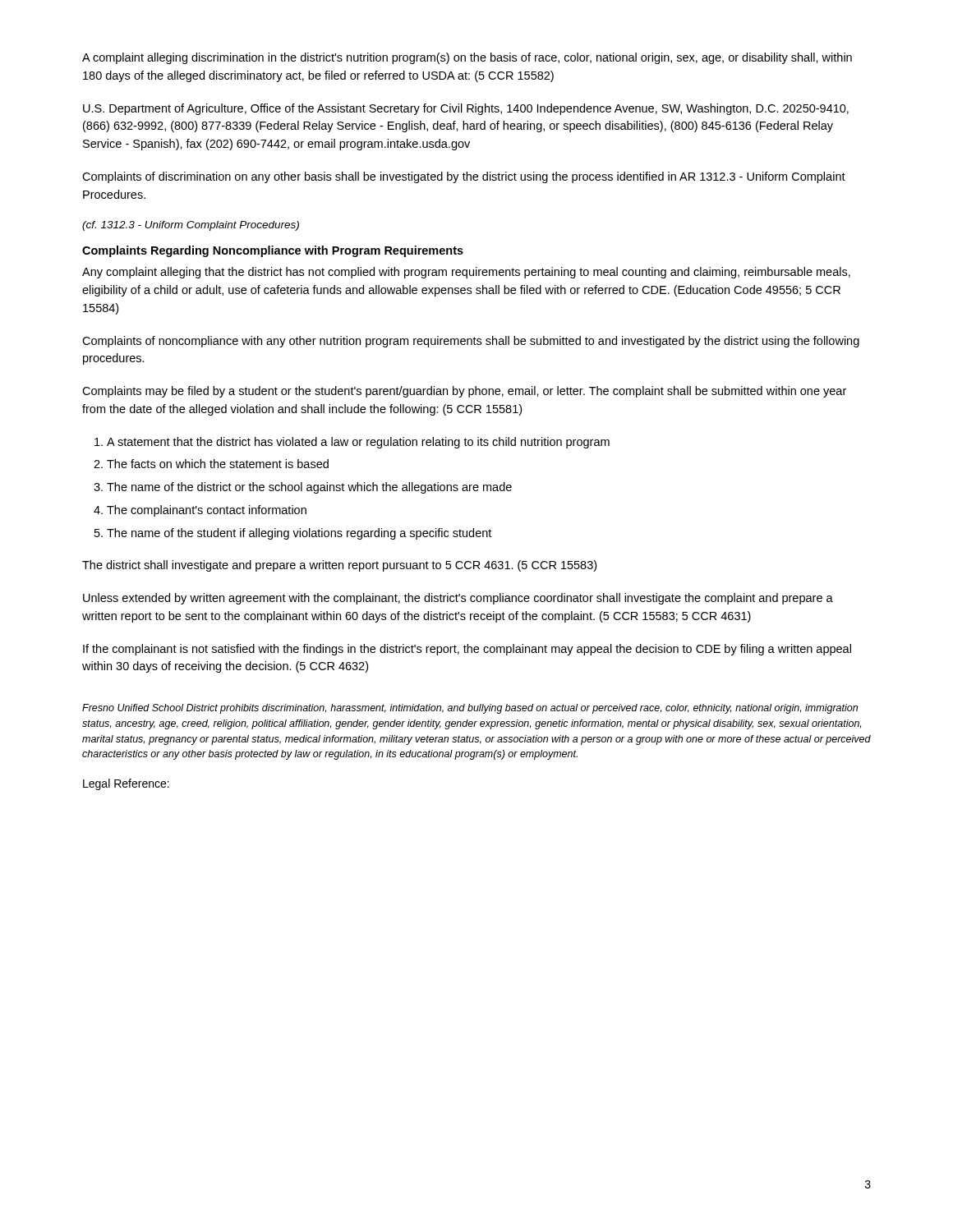The image size is (953, 1232).
Task: Select the section header containing "Complaints Regarding Noncompliance with"
Action: coord(273,251)
